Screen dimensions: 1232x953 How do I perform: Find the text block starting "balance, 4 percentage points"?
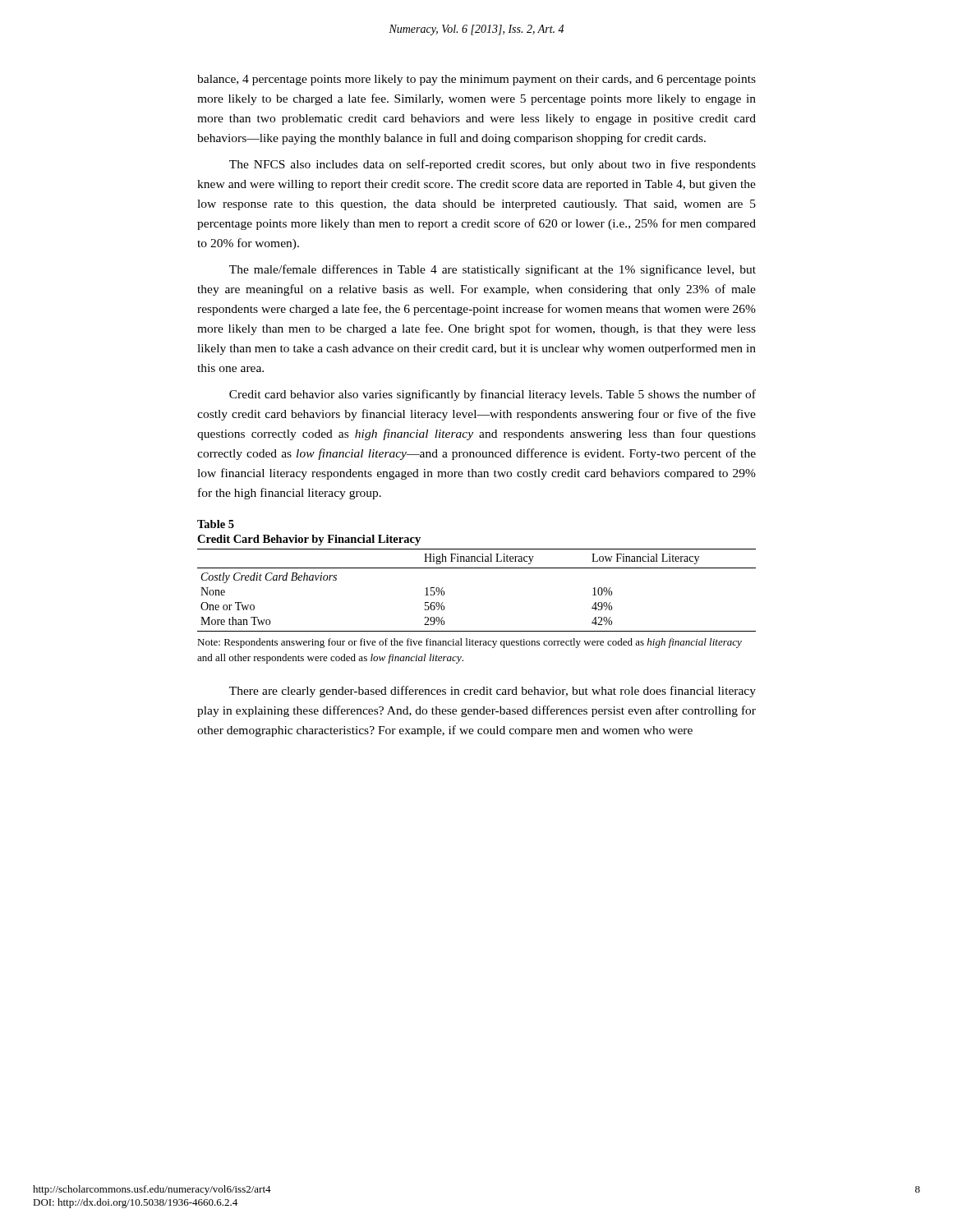[476, 108]
